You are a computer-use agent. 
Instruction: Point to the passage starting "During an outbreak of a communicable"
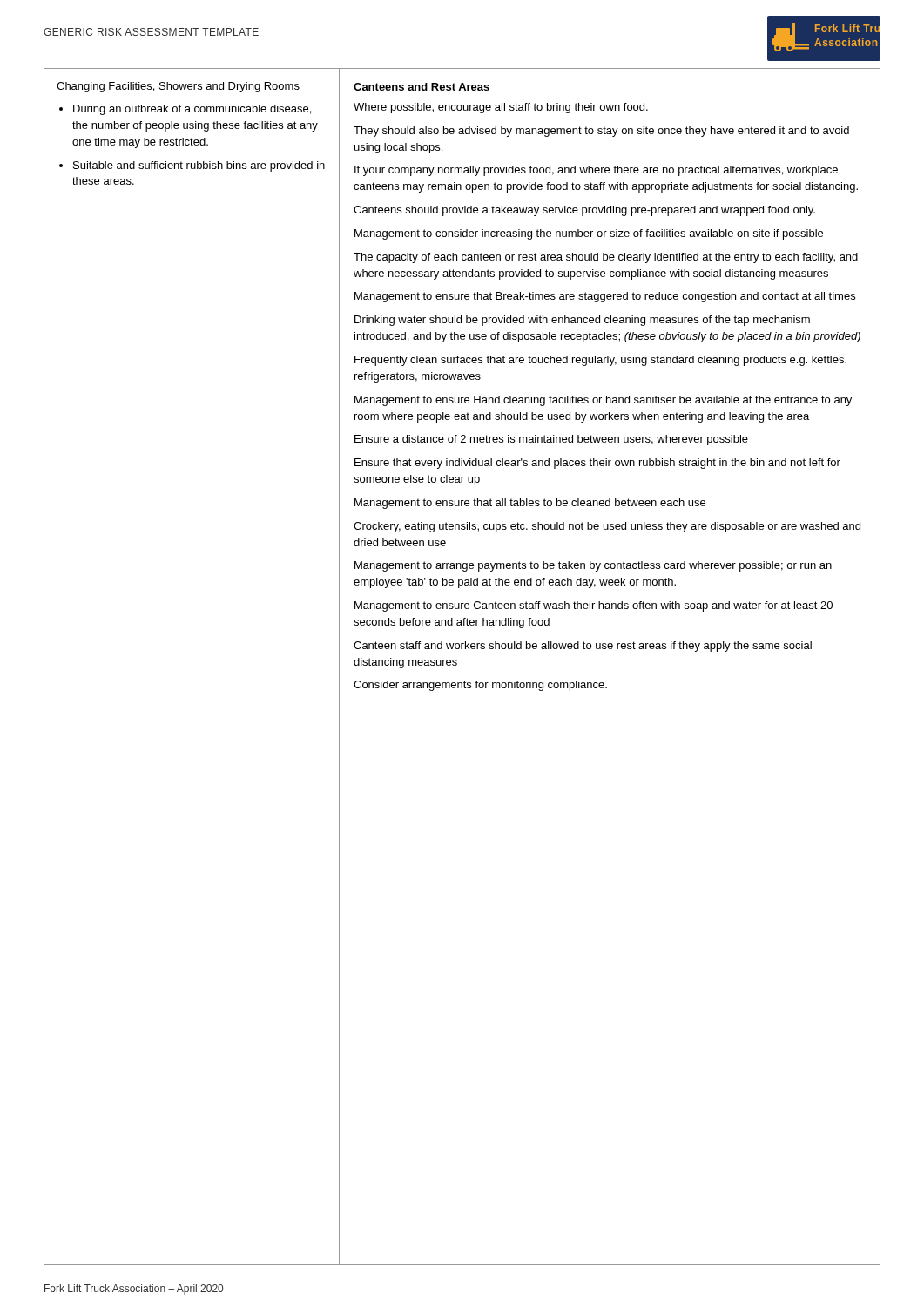[x=199, y=126]
